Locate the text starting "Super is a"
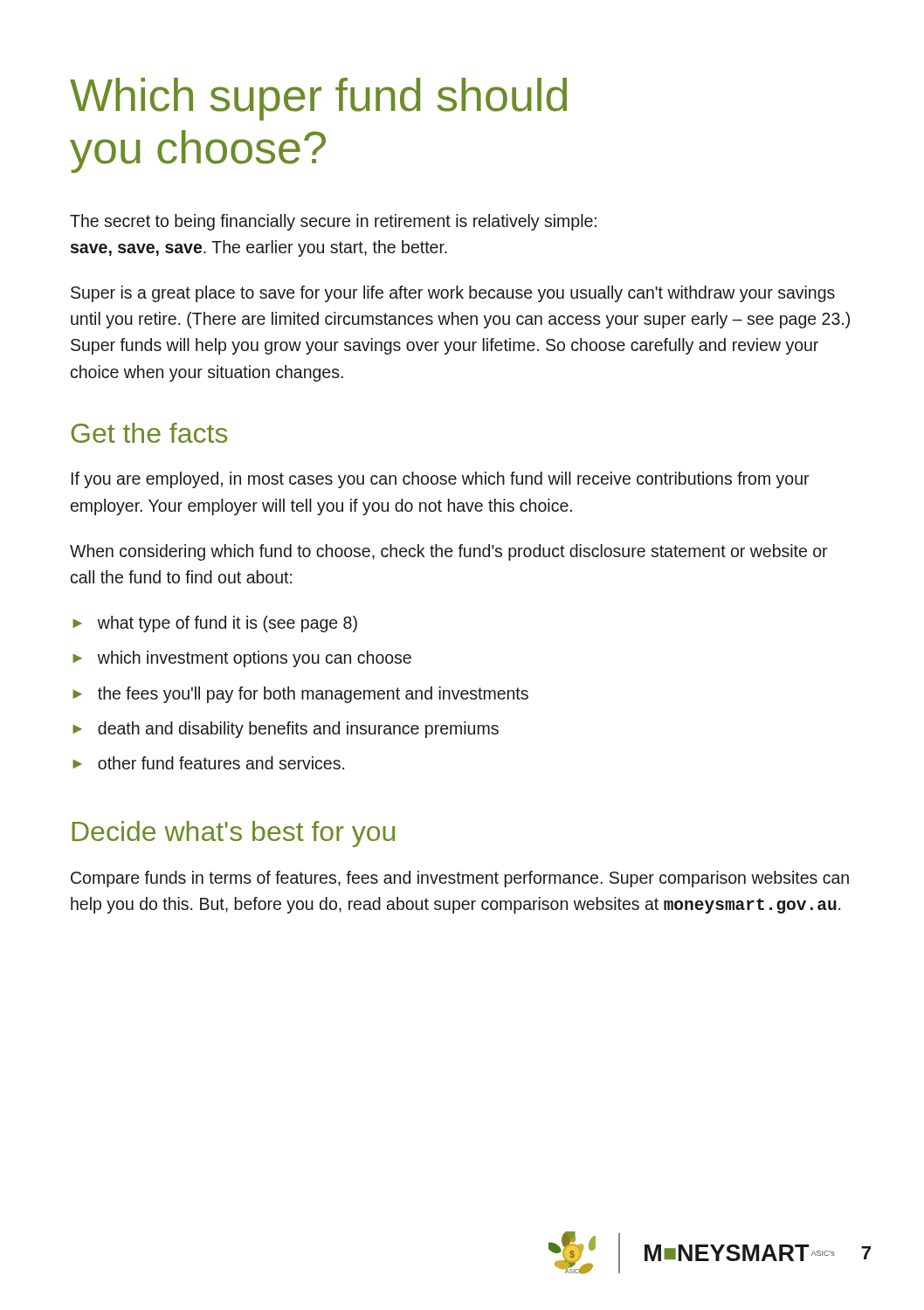This screenshot has width=924, height=1310. tap(460, 332)
